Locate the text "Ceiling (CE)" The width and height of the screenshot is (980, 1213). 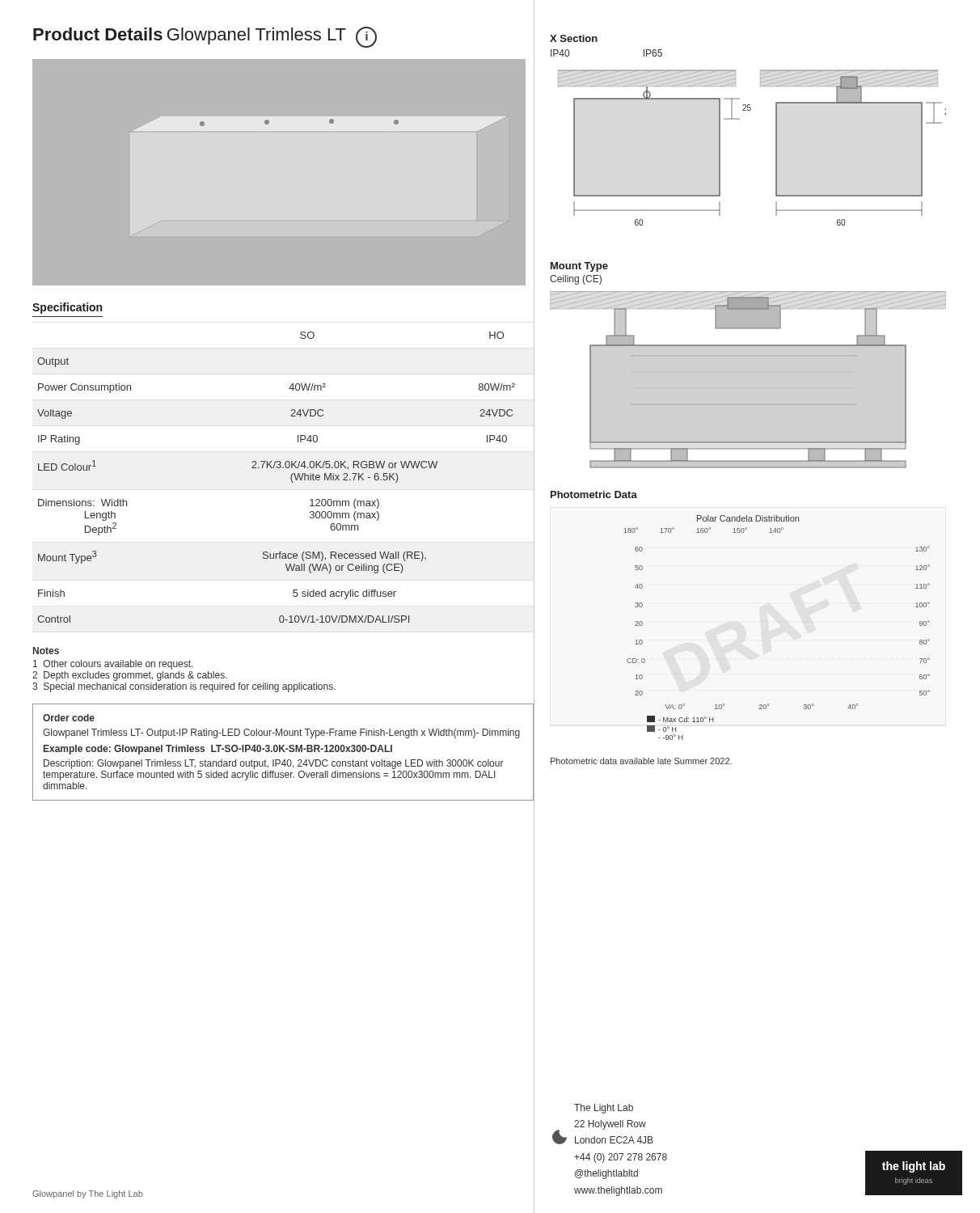coord(576,279)
